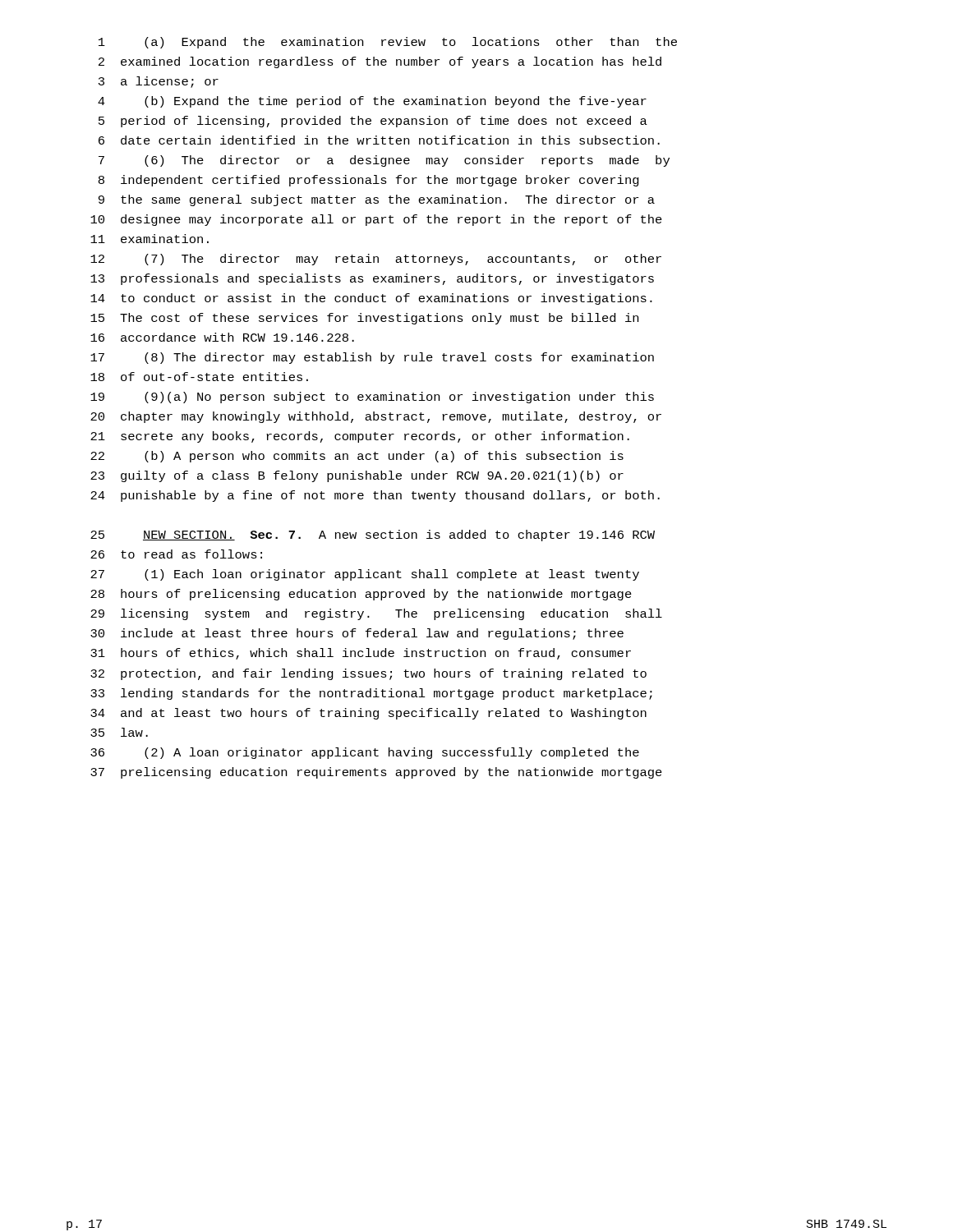Click the passage that begins "16 accordance with"

(x=222, y=337)
